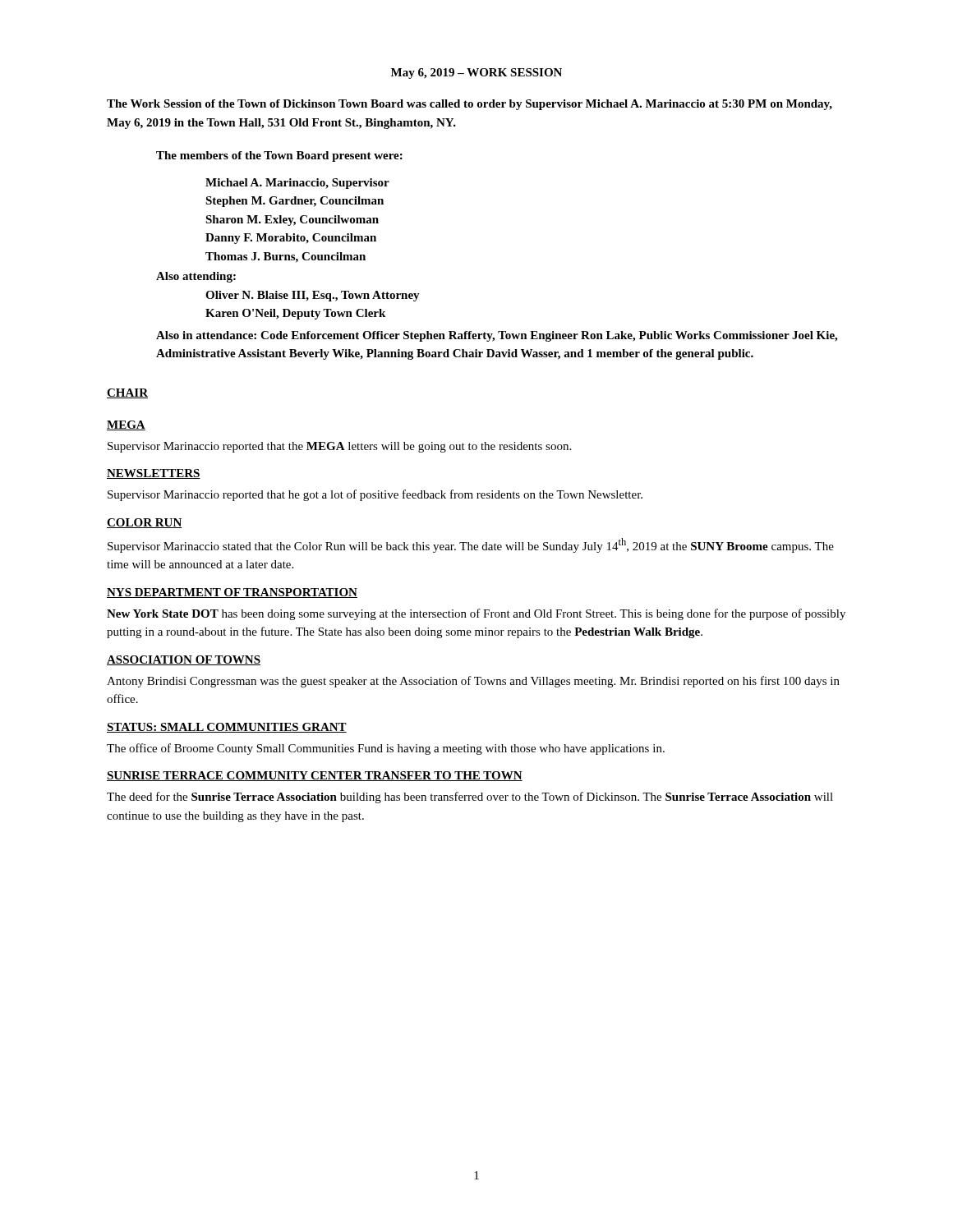Screen dimensions: 1232x953
Task: Point to the text starting "Antony Brindisi Congressman"
Action: coord(473,690)
